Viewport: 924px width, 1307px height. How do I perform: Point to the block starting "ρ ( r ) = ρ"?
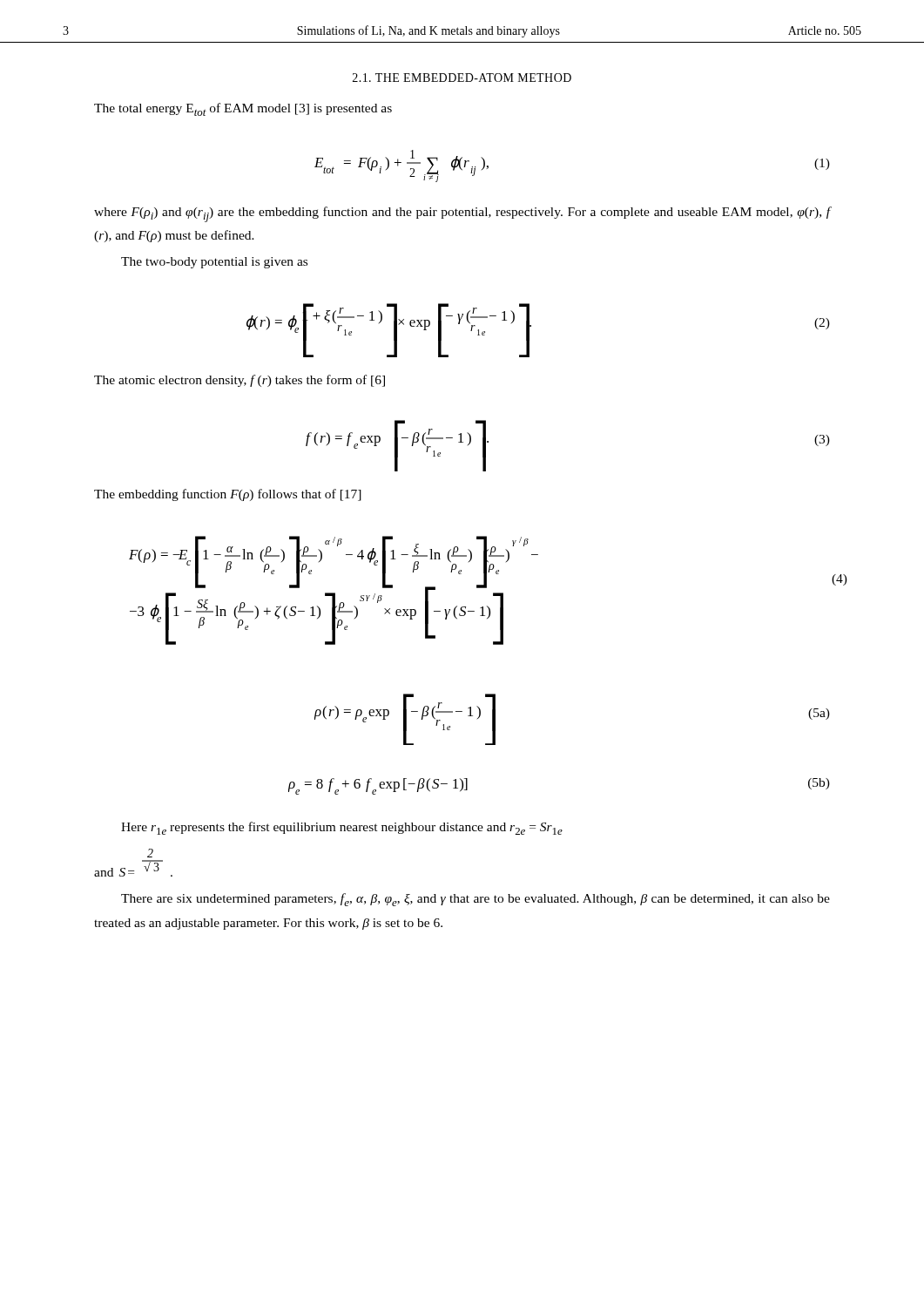[x=406, y=719]
